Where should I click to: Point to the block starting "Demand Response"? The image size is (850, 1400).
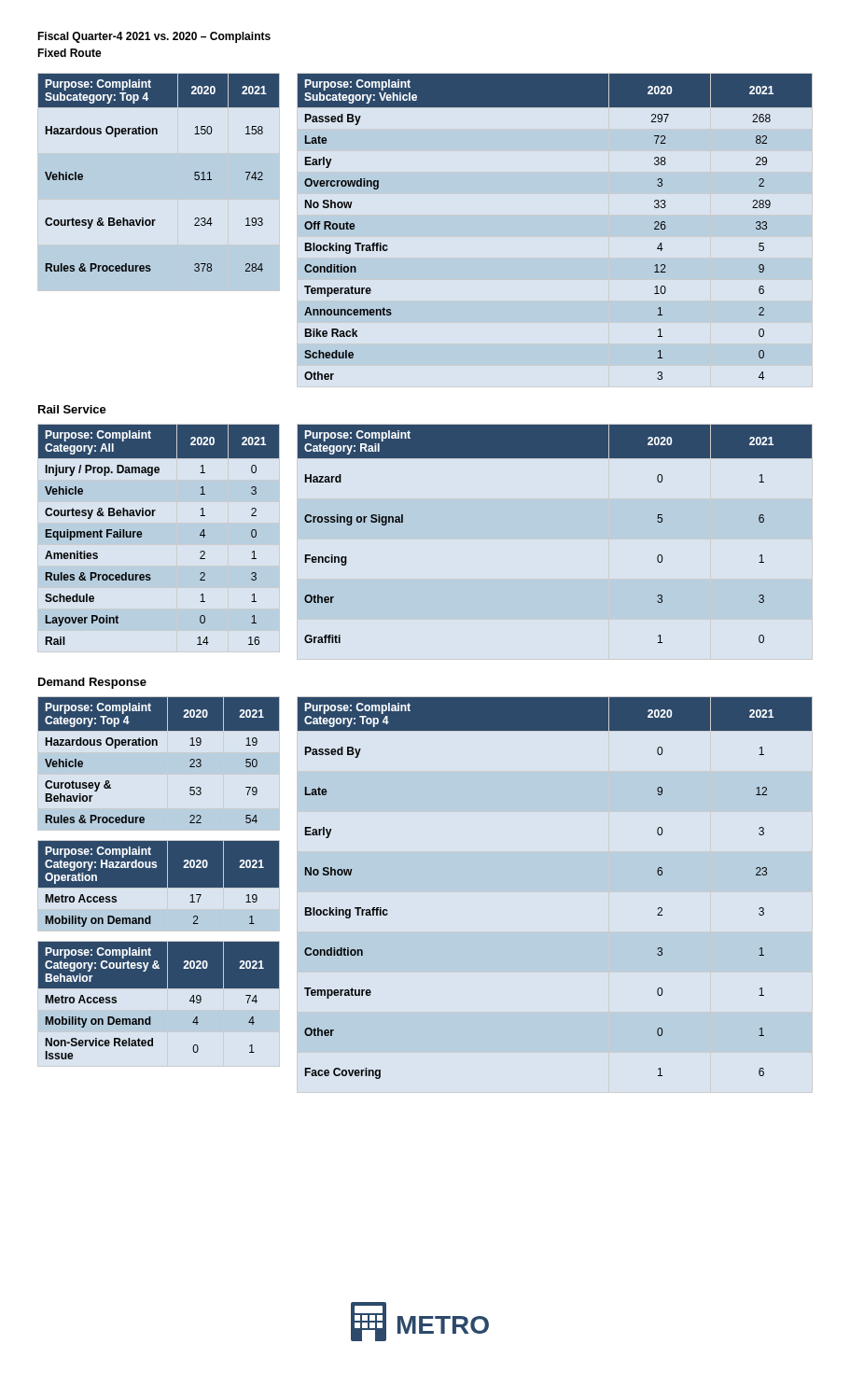pos(92,682)
